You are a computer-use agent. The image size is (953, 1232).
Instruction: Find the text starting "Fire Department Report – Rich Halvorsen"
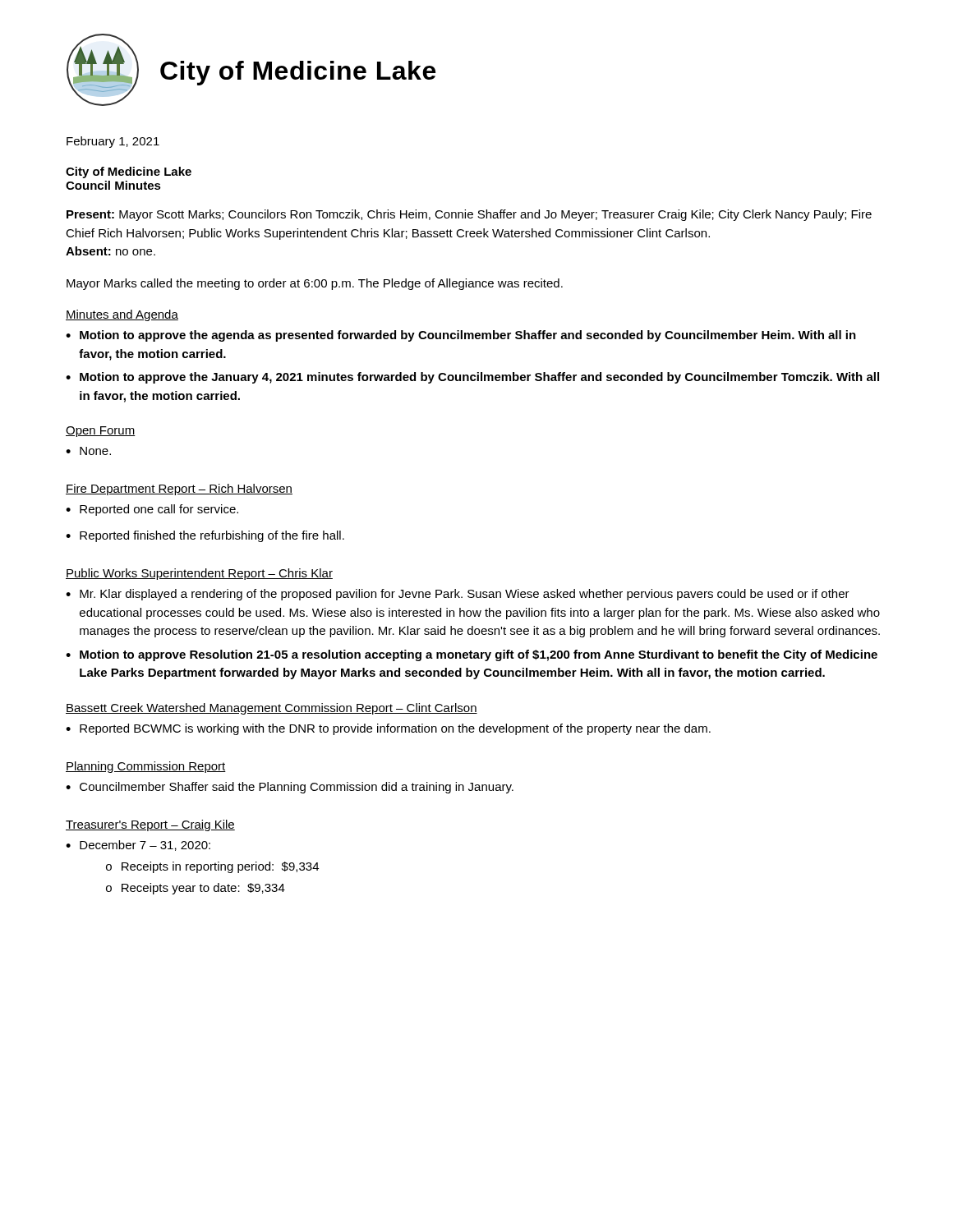click(179, 488)
